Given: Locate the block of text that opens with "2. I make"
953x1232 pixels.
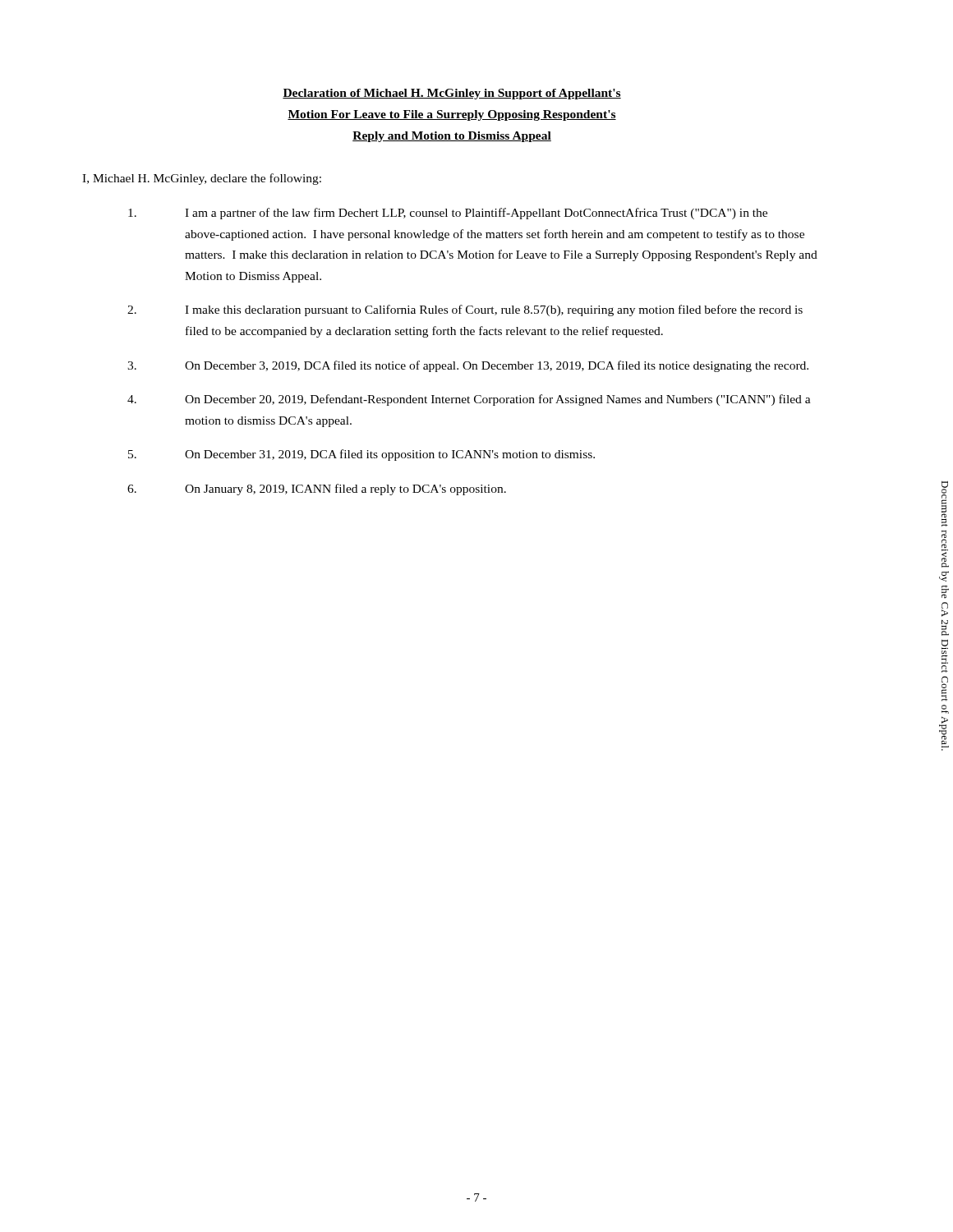Looking at the screenshot, I should (x=452, y=320).
